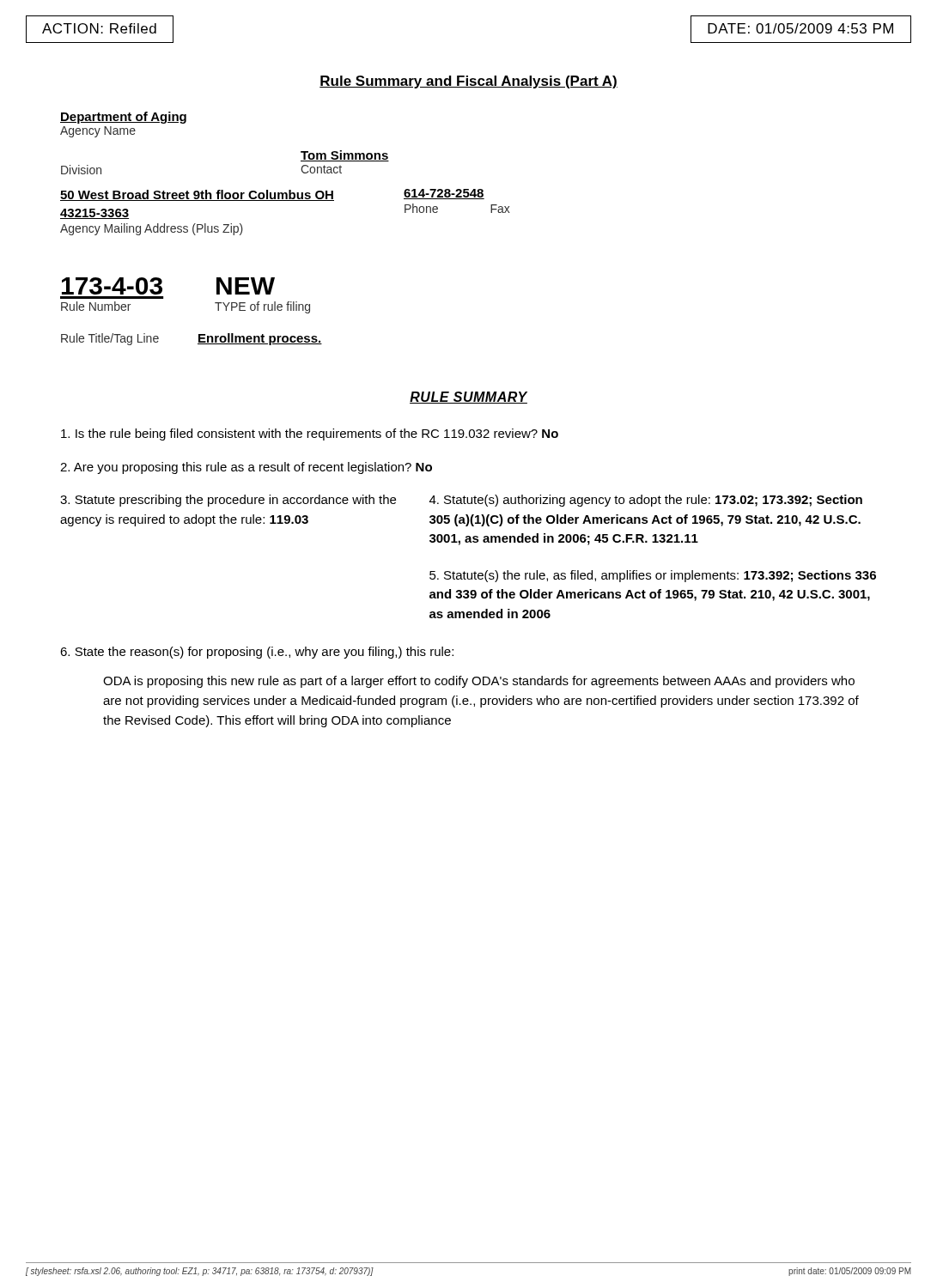Where is the passage that starts "State the reason(s) for proposing"?
This screenshot has width=937, height=1288.
click(x=257, y=651)
